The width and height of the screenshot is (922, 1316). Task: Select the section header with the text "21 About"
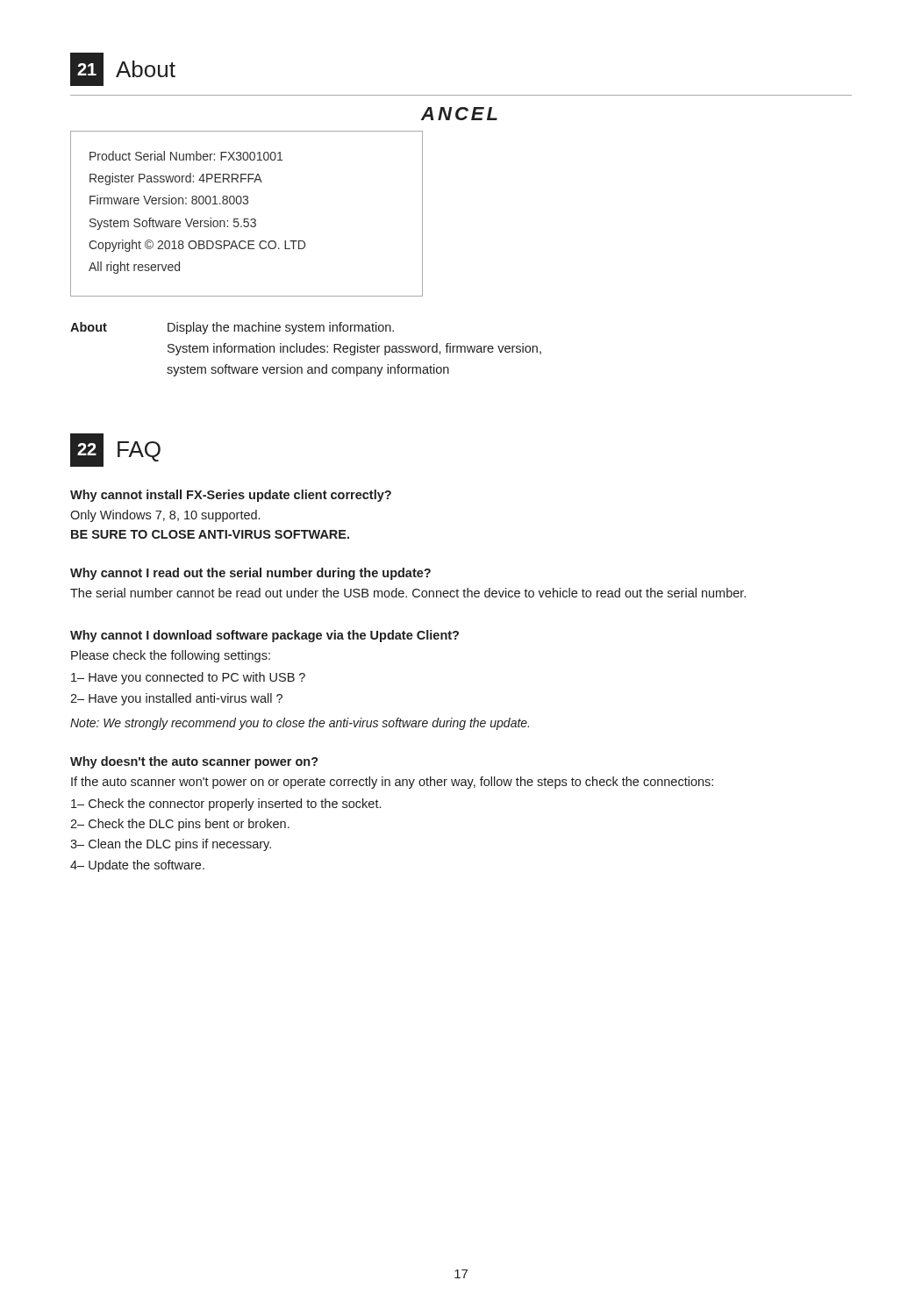(x=123, y=69)
